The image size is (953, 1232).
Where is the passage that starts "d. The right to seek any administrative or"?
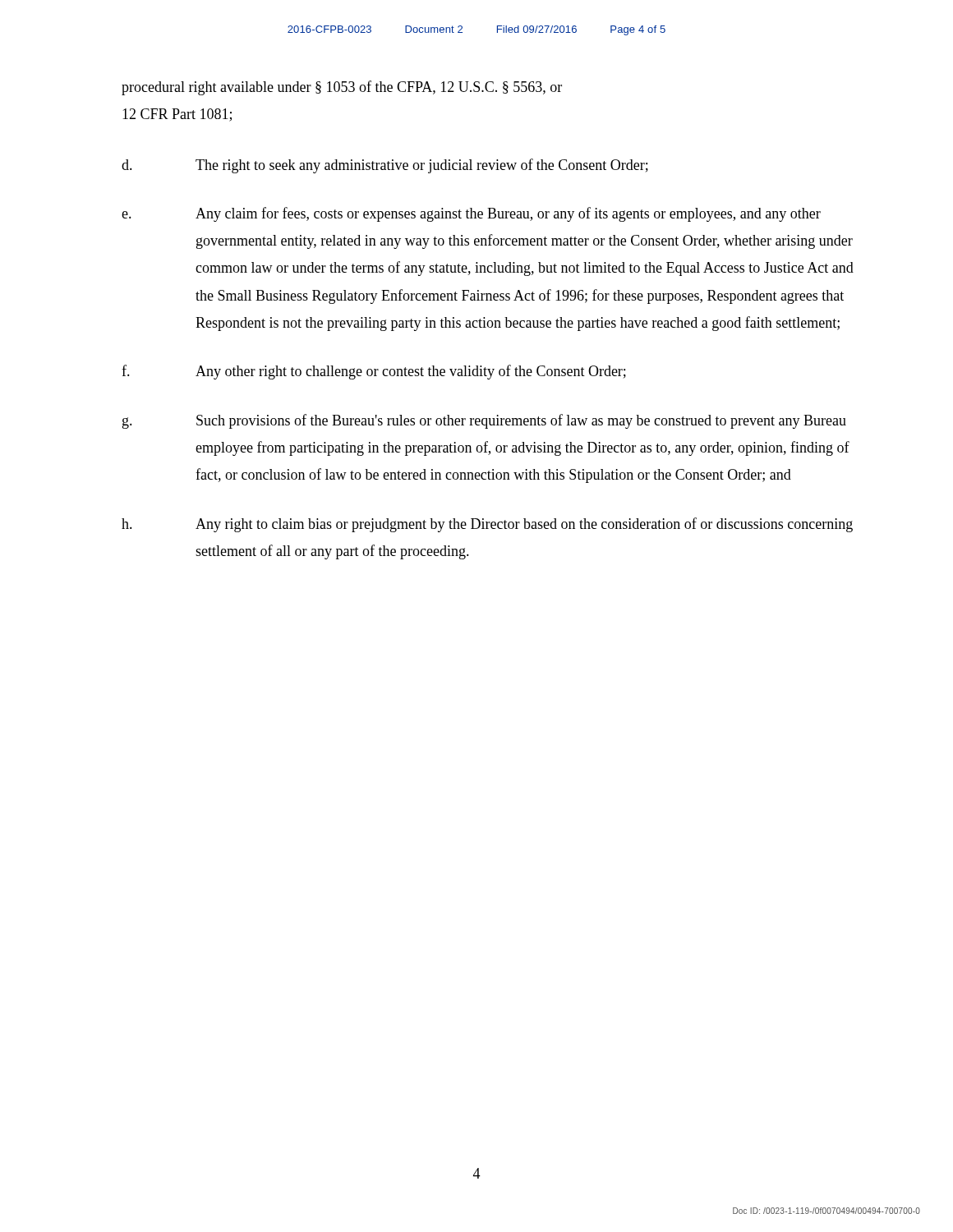coord(496,165)
